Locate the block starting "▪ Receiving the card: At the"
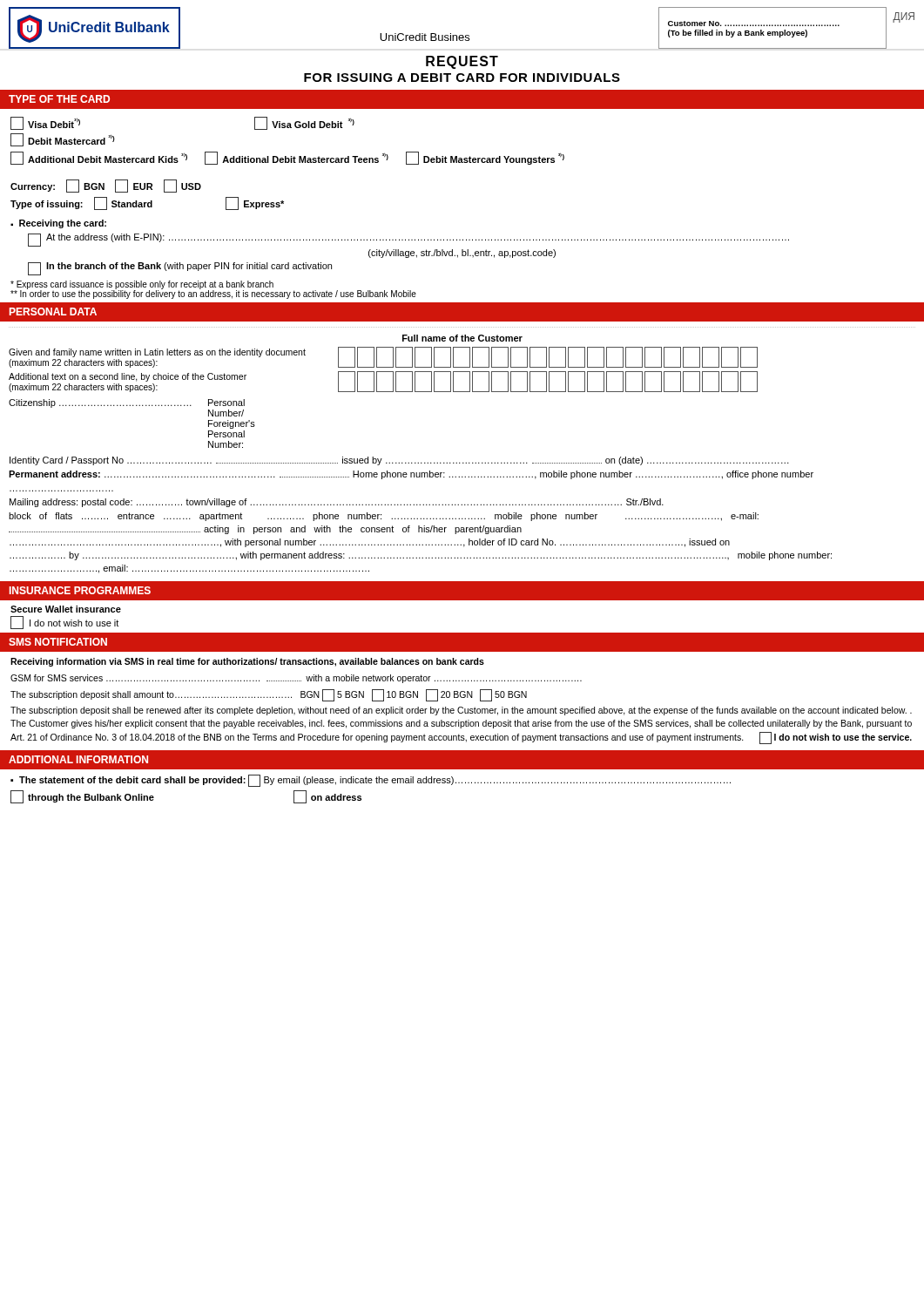Viewport: 924px width, 1307px height. 462,247
